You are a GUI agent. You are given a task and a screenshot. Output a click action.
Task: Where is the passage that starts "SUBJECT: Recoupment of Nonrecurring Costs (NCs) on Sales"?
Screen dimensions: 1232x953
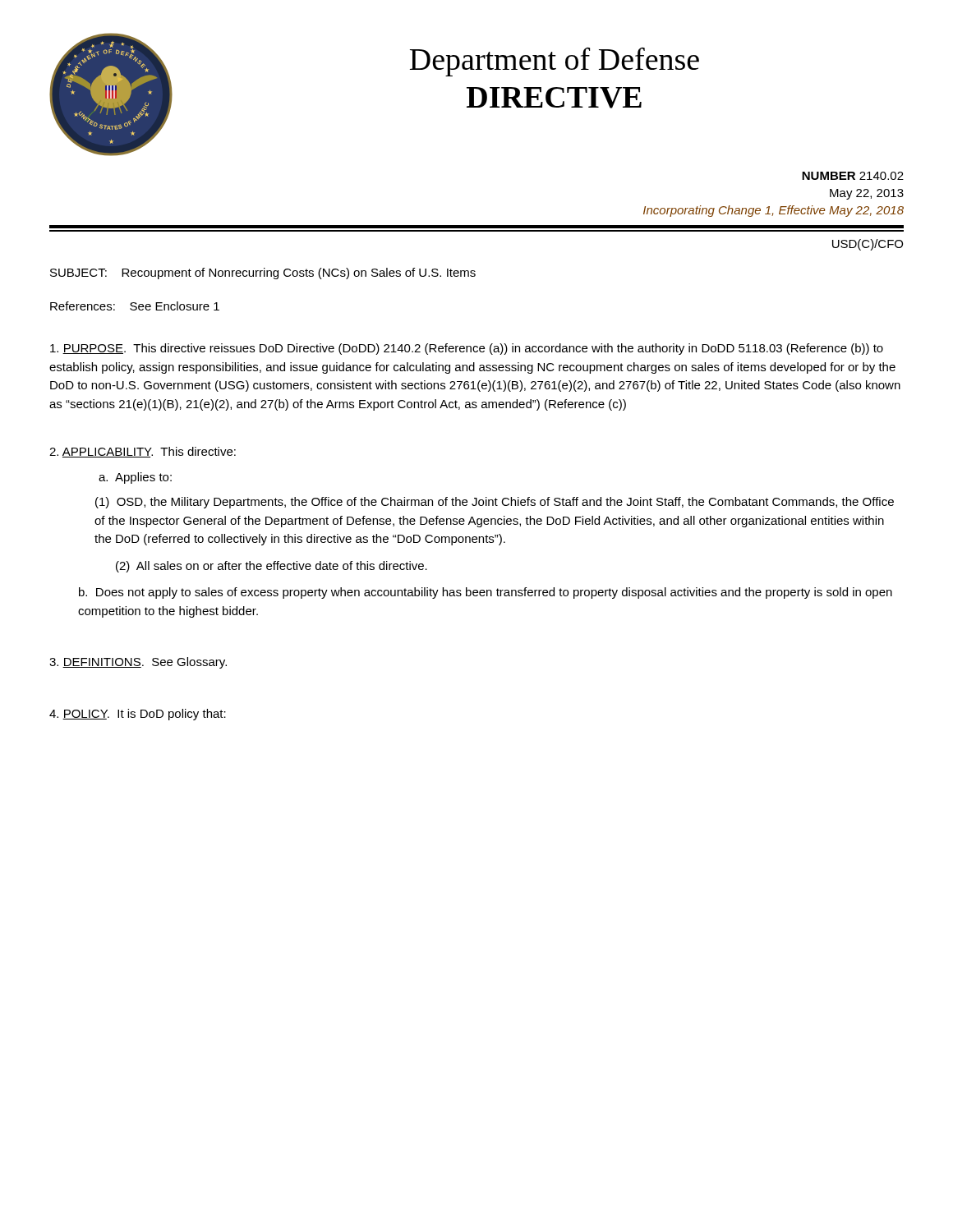(x=263, y=272)
